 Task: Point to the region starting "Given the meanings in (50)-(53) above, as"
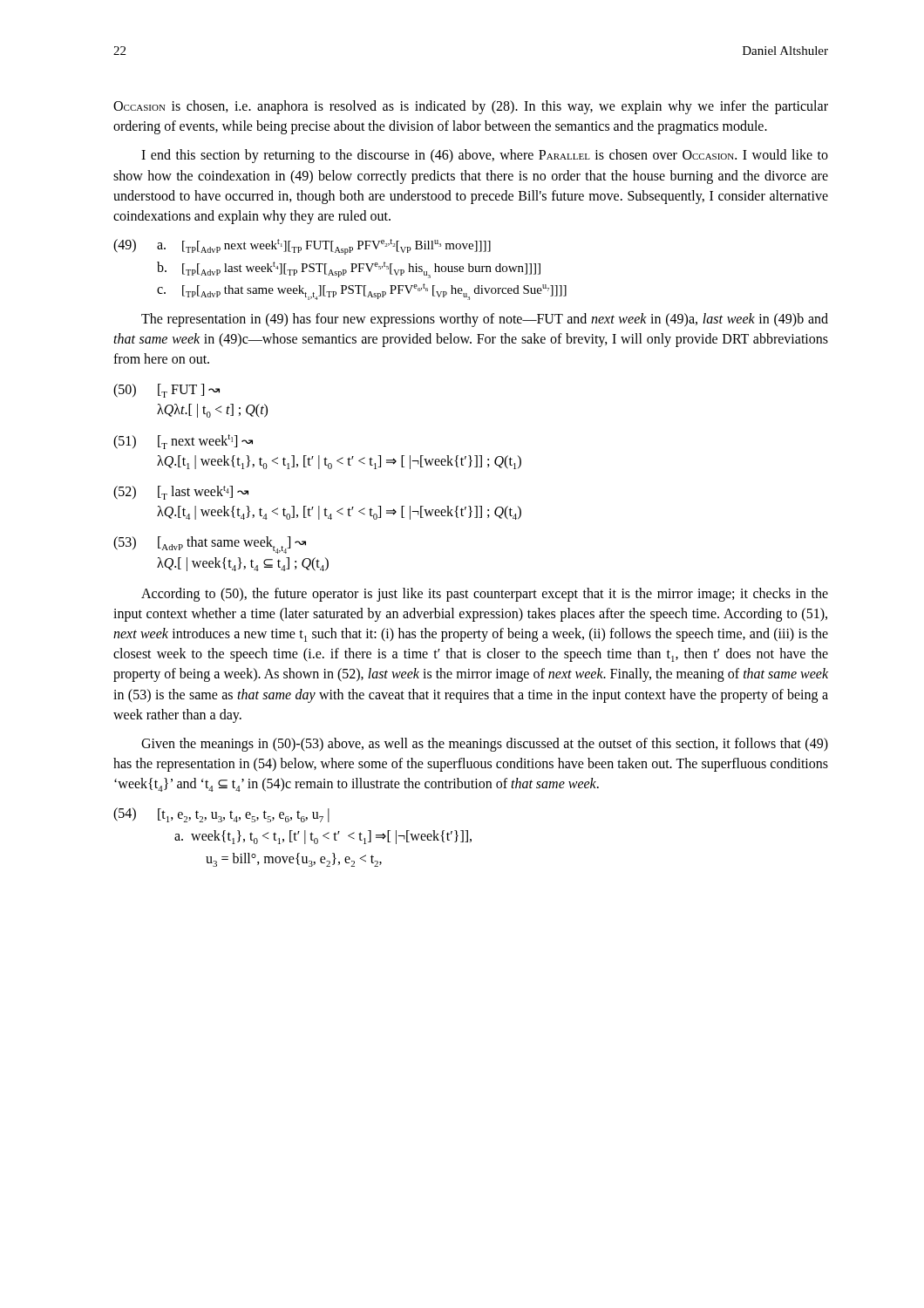click(471, 764)
